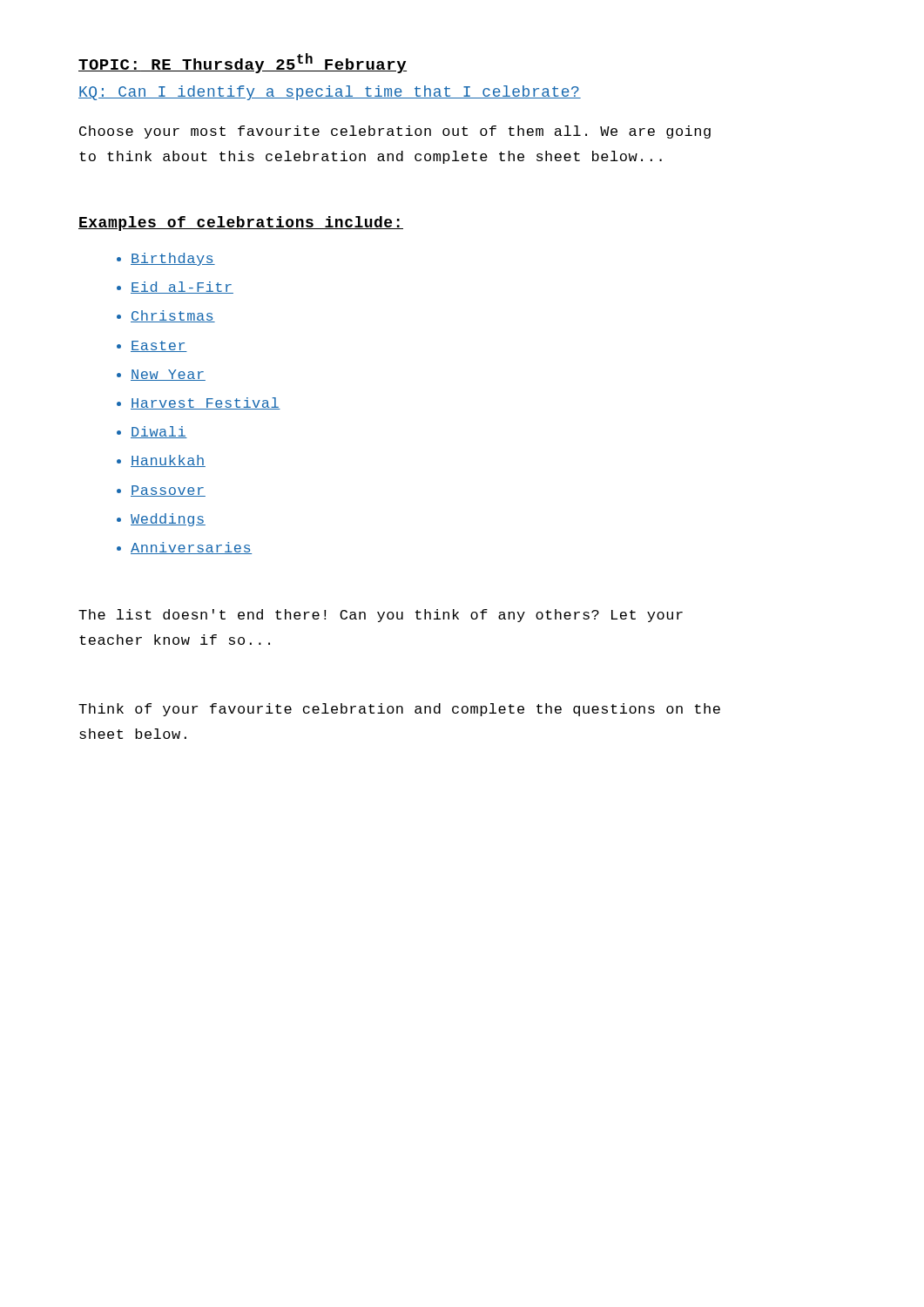Viewport: 924px width, 1307px height.
Task: Click on the passage starting "Choose your most favourite celebration out of"
Action: tap(395, 145)
